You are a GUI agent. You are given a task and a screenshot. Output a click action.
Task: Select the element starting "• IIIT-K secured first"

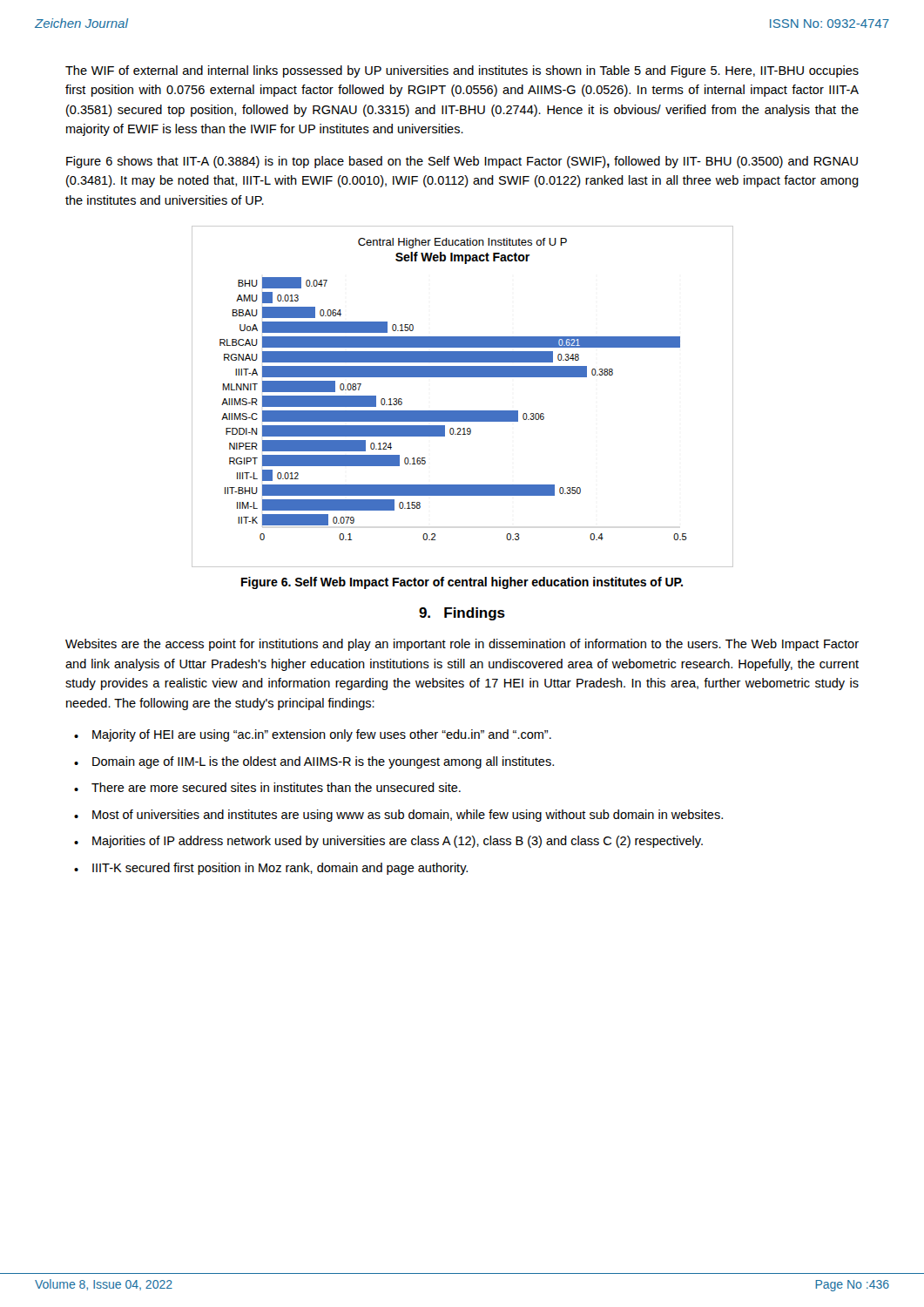click(x=271, y=868)
